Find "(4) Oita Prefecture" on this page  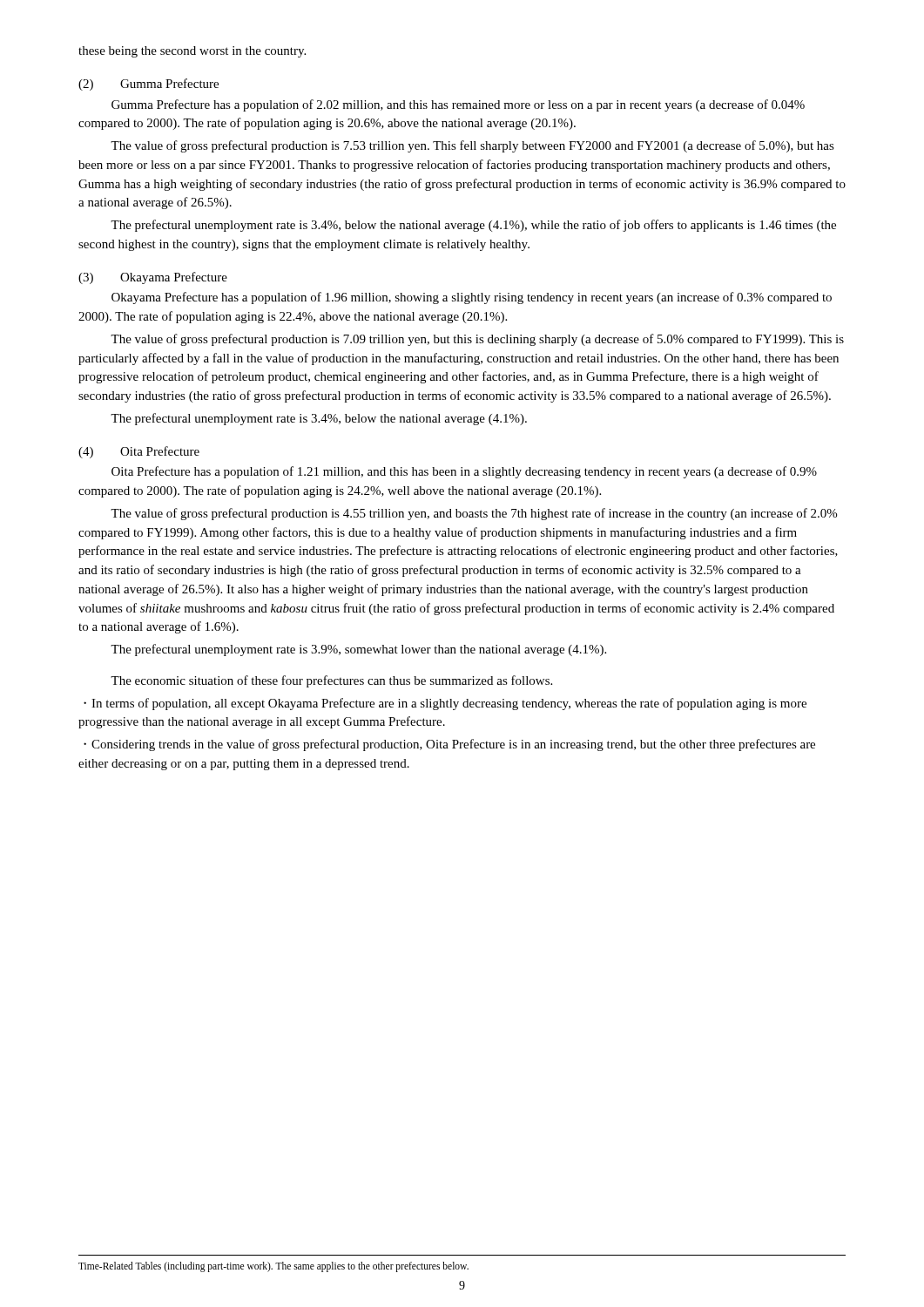click(139, 452)
